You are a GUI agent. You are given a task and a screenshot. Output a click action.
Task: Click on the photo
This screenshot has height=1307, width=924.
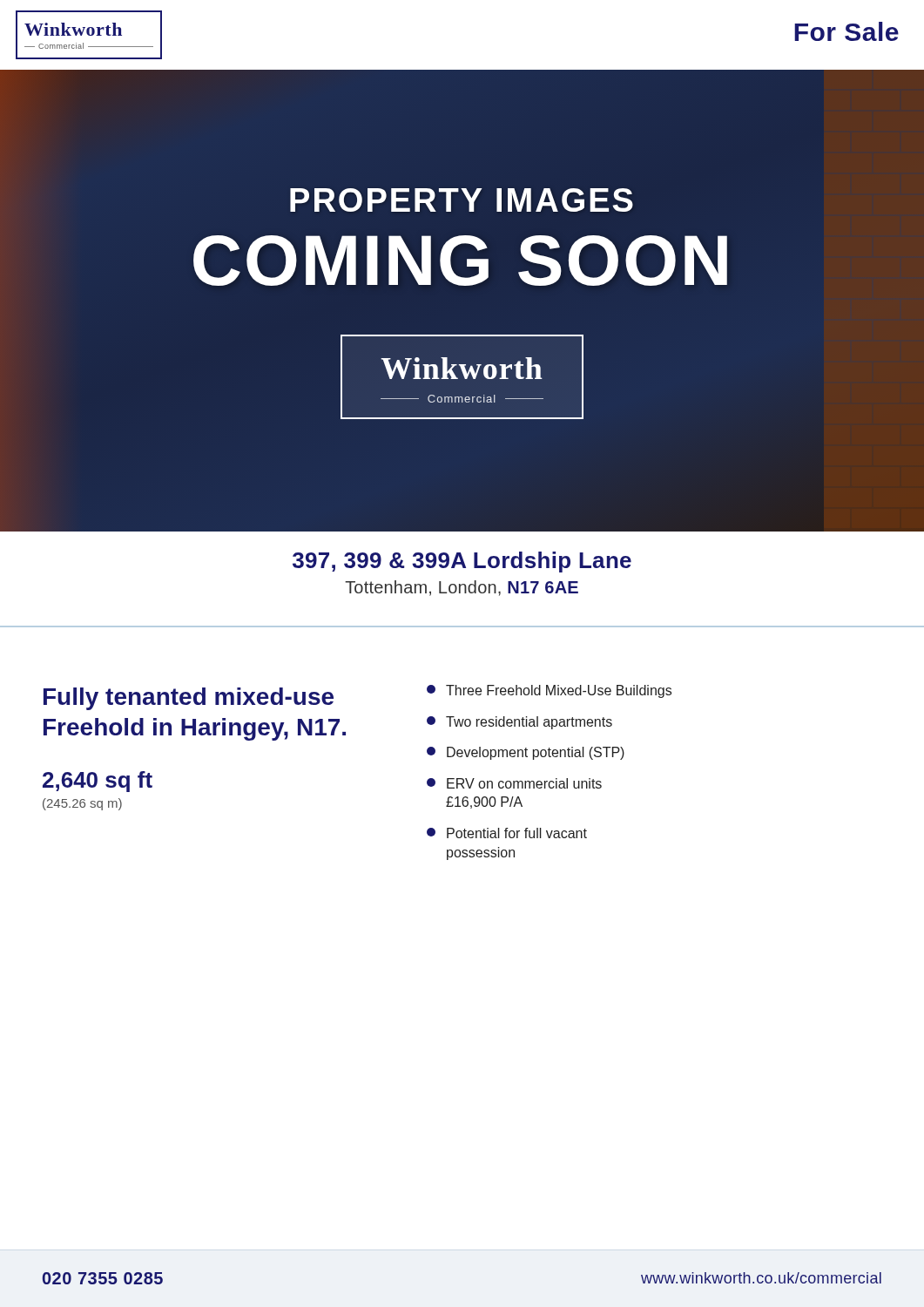pos(462,301)
